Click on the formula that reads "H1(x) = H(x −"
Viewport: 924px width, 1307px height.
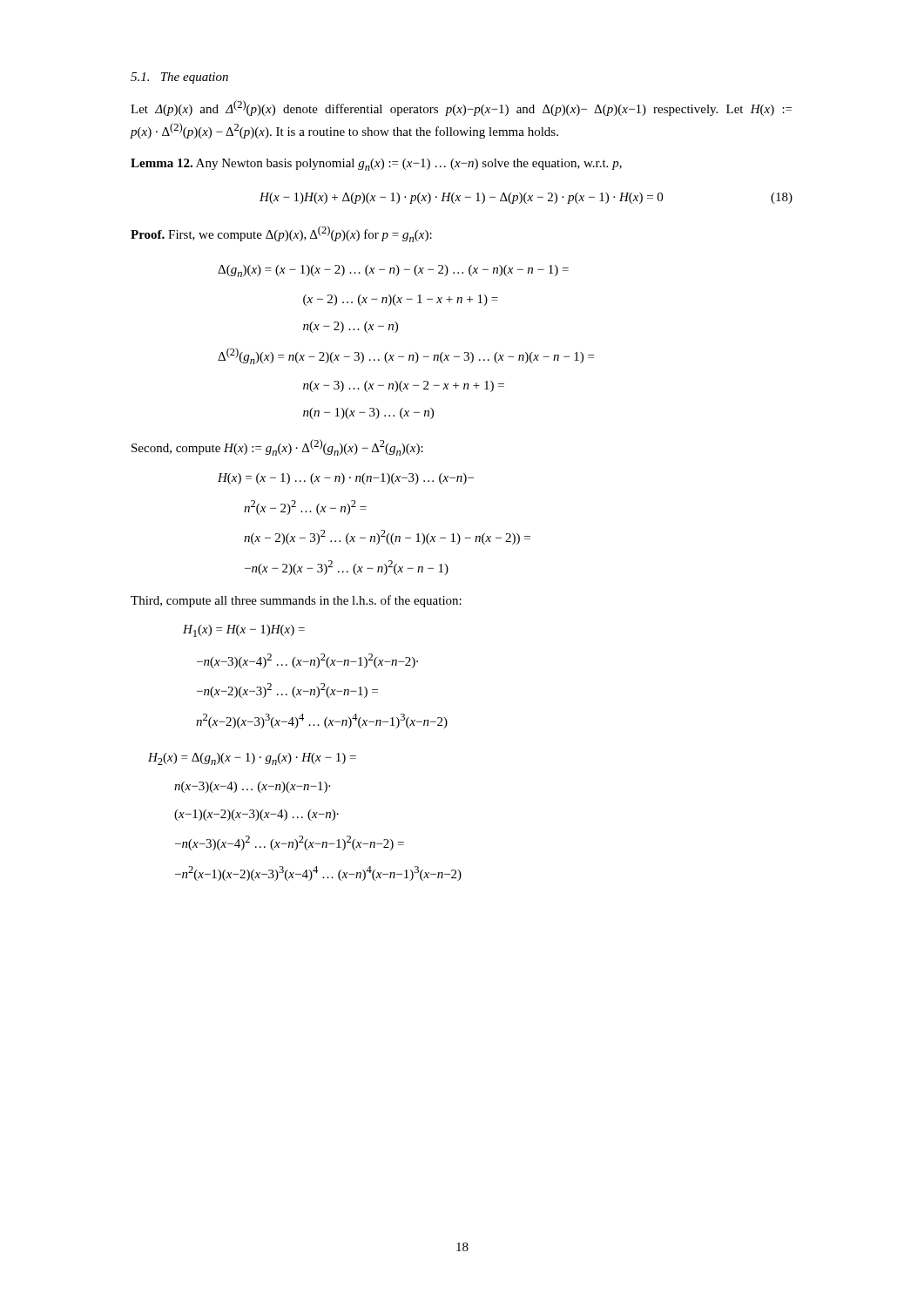click(315, 675)
